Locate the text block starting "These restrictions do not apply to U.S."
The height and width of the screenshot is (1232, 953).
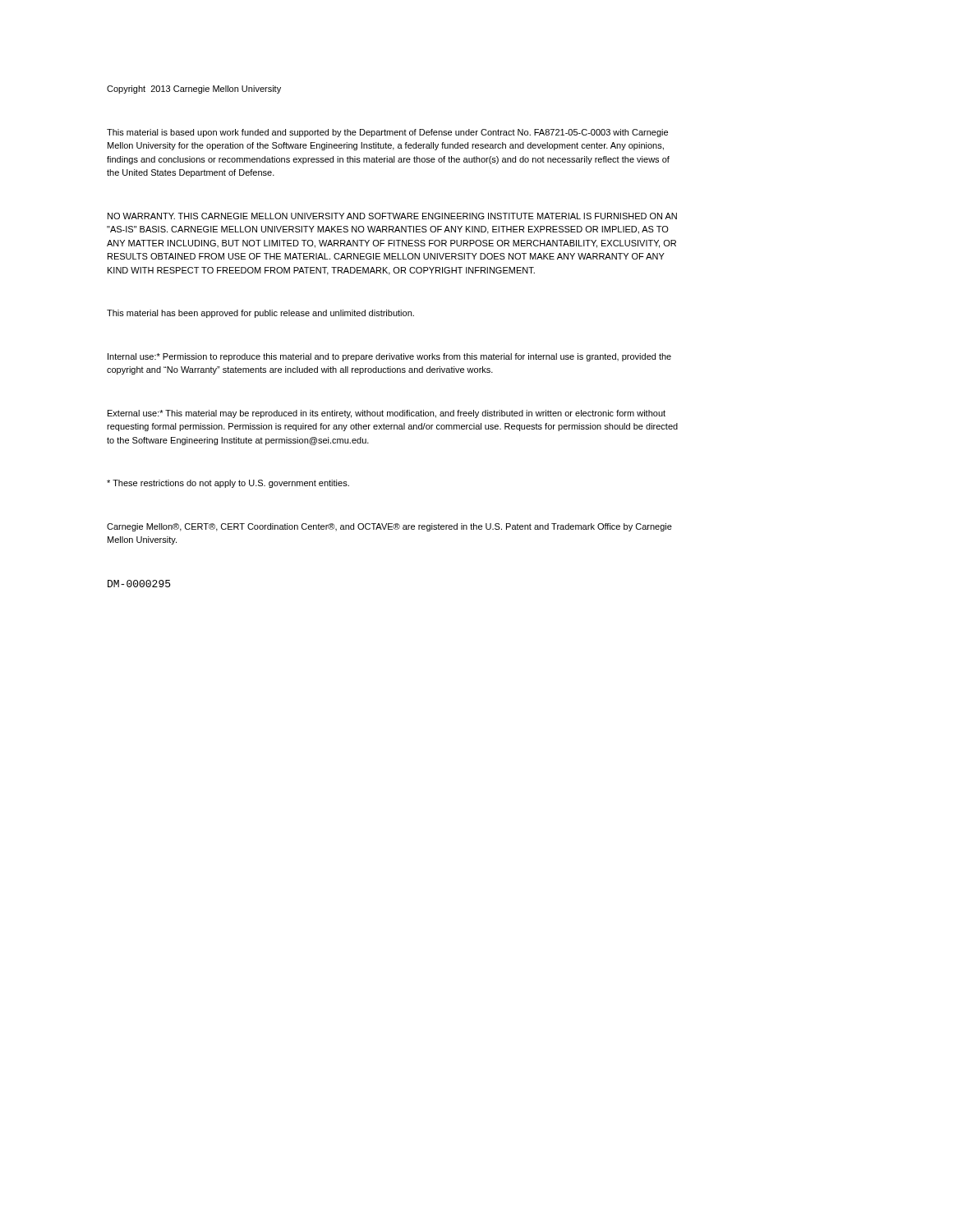point(228,483)
